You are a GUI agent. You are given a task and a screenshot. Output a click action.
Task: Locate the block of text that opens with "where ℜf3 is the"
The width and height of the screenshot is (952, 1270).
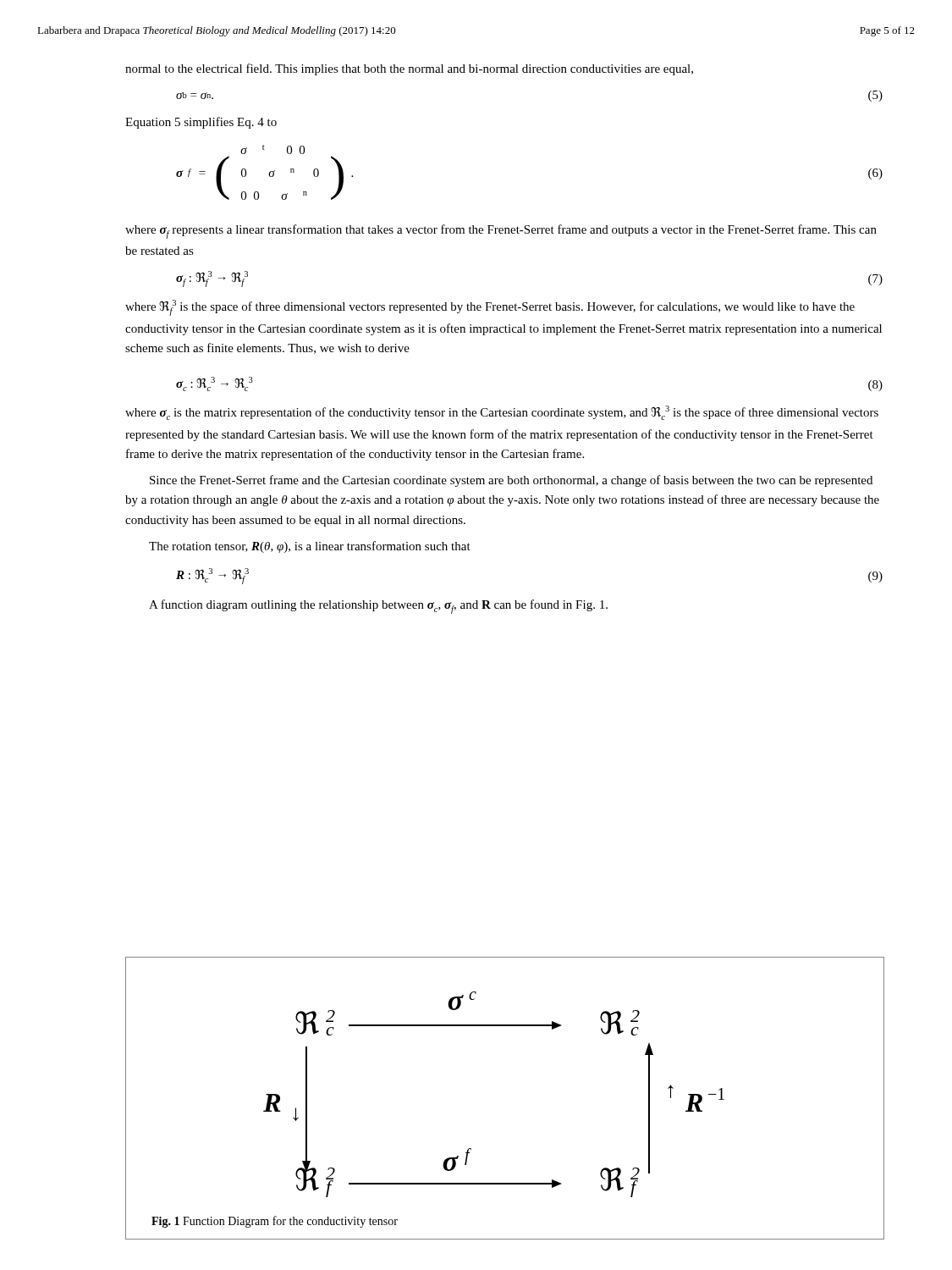pos(504,326)
